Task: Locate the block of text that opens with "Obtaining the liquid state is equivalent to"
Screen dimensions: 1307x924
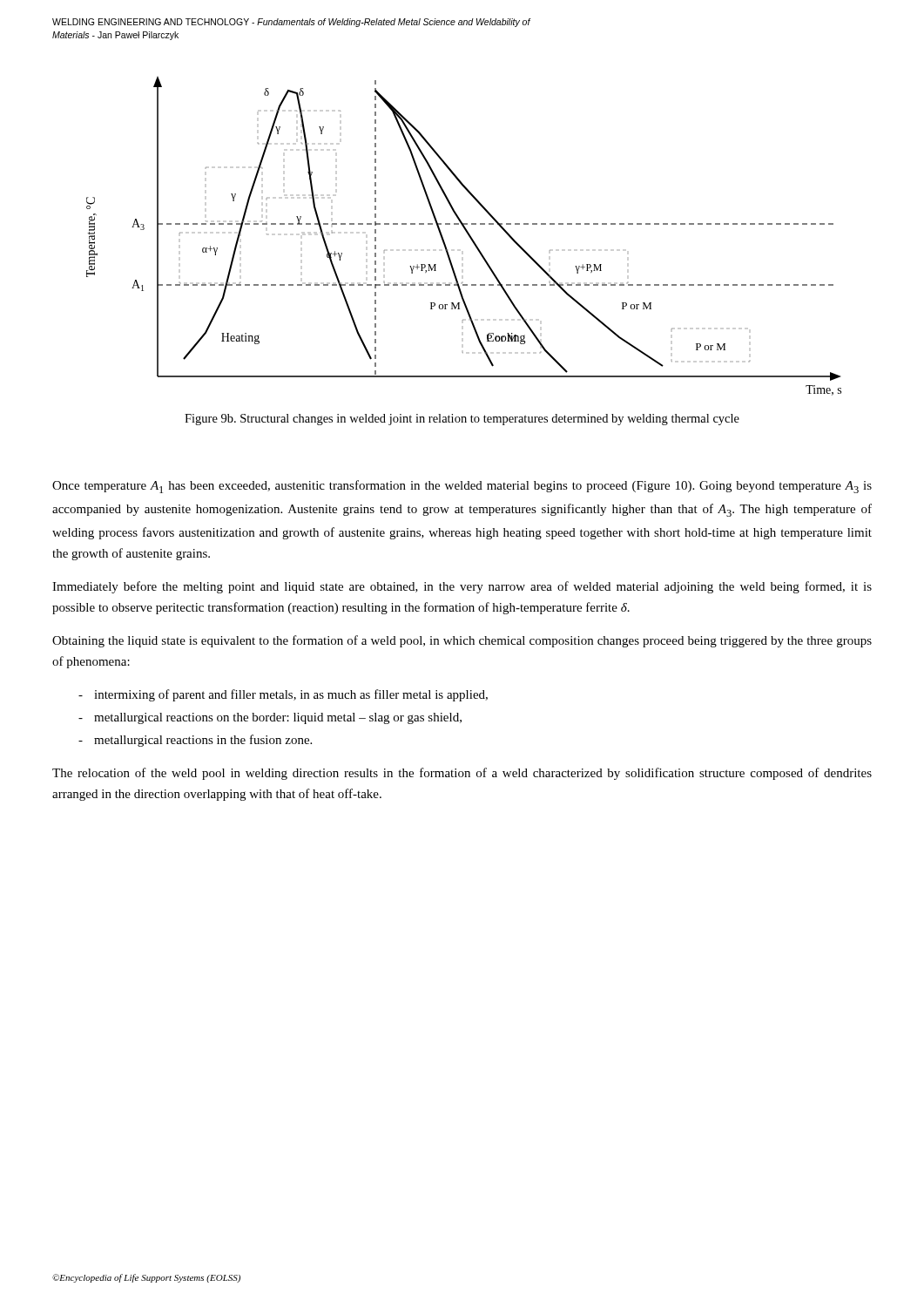Action: click(462, 651)
